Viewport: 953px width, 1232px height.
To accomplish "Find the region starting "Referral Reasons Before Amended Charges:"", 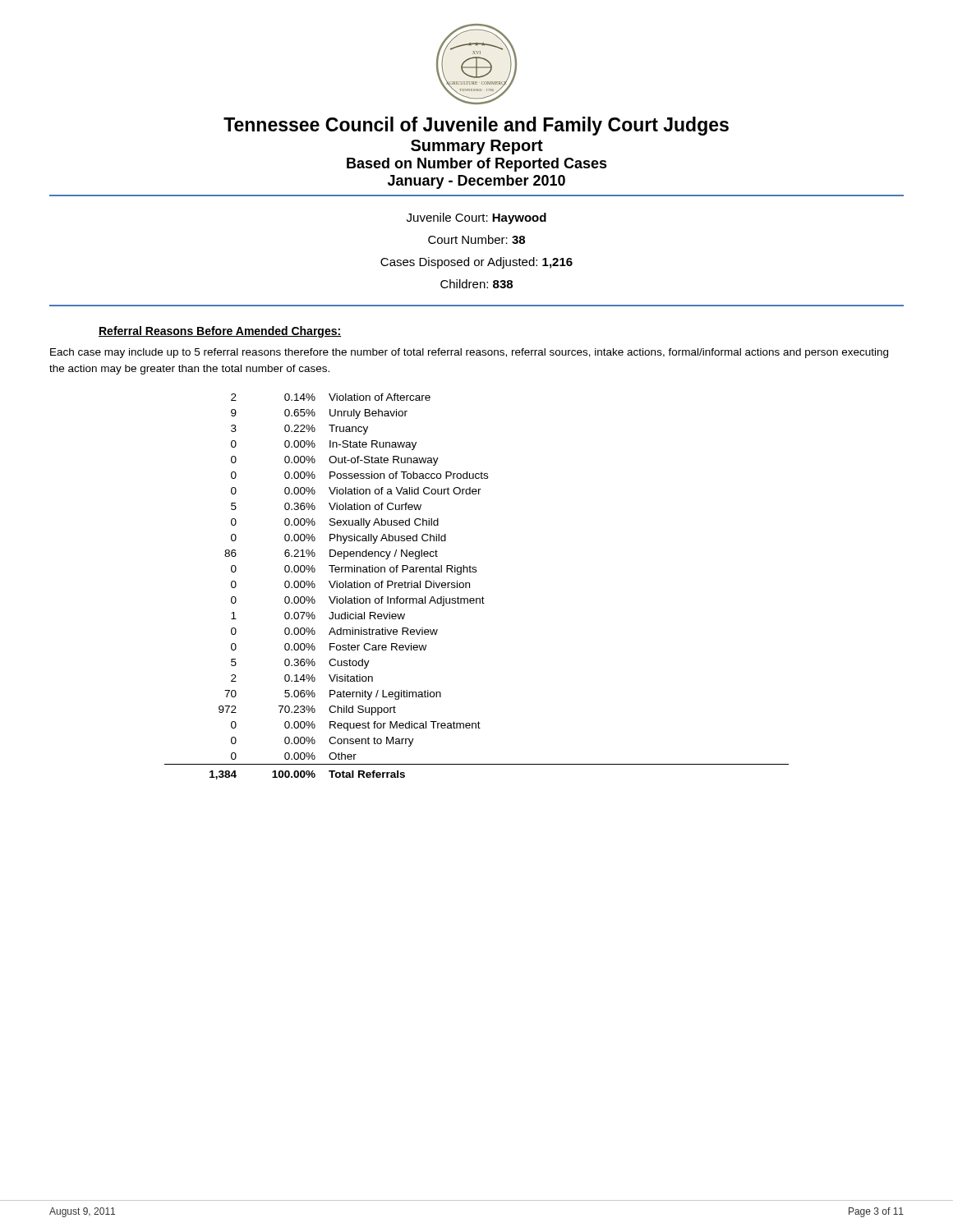I will click(x=220, y=331).
